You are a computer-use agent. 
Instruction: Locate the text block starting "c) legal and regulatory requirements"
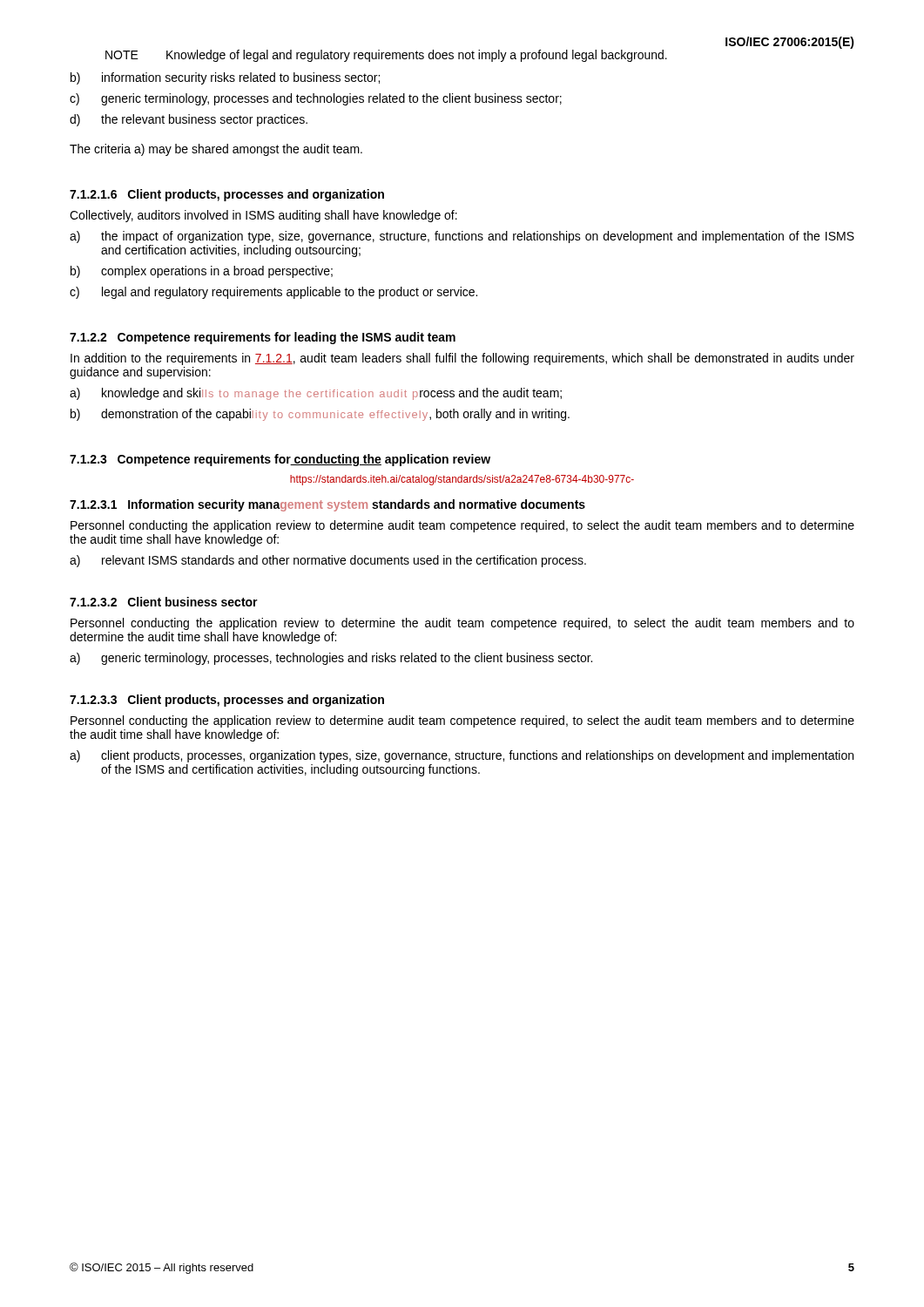(462, 292)
